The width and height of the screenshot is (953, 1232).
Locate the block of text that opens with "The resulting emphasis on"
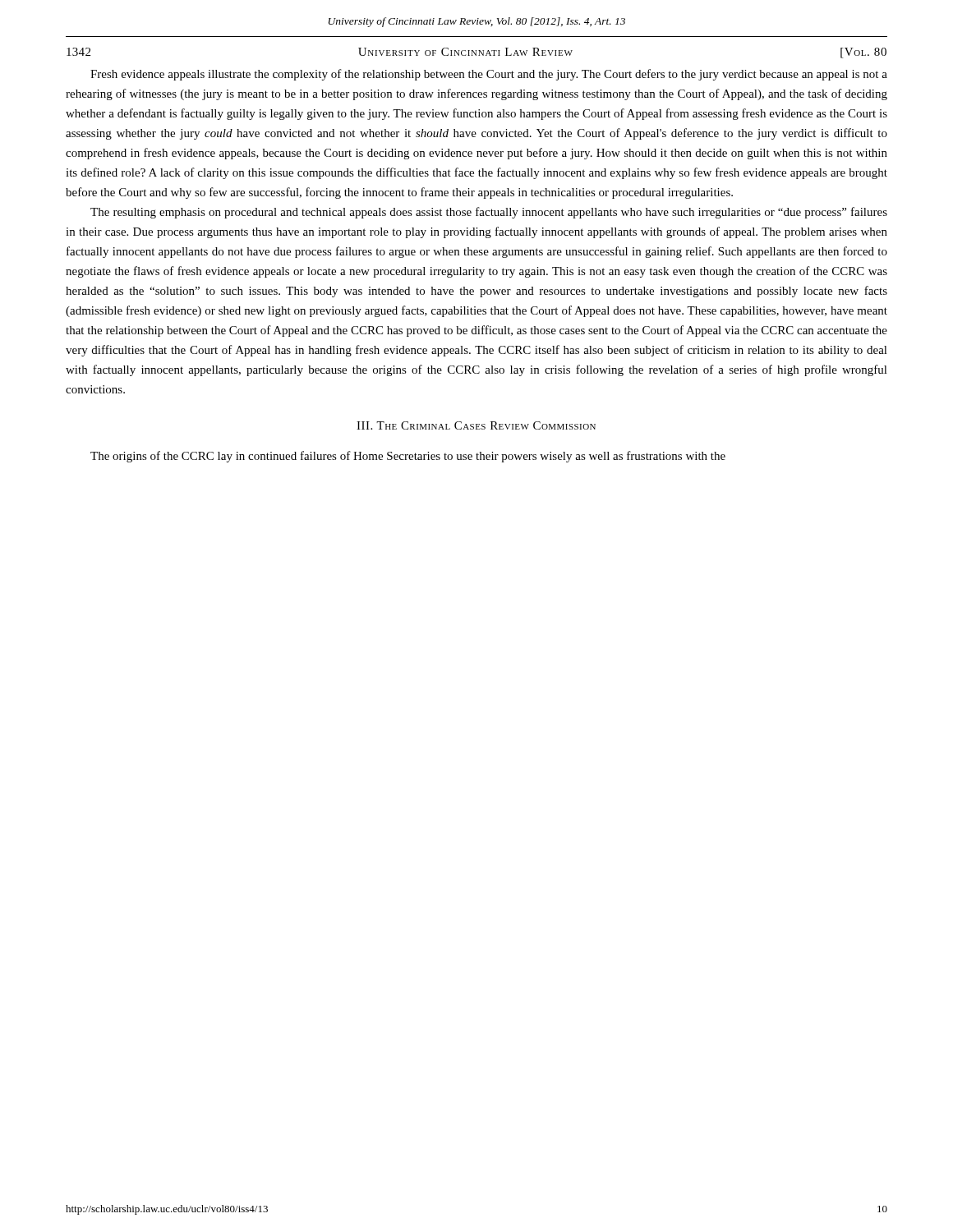(476, 301)
